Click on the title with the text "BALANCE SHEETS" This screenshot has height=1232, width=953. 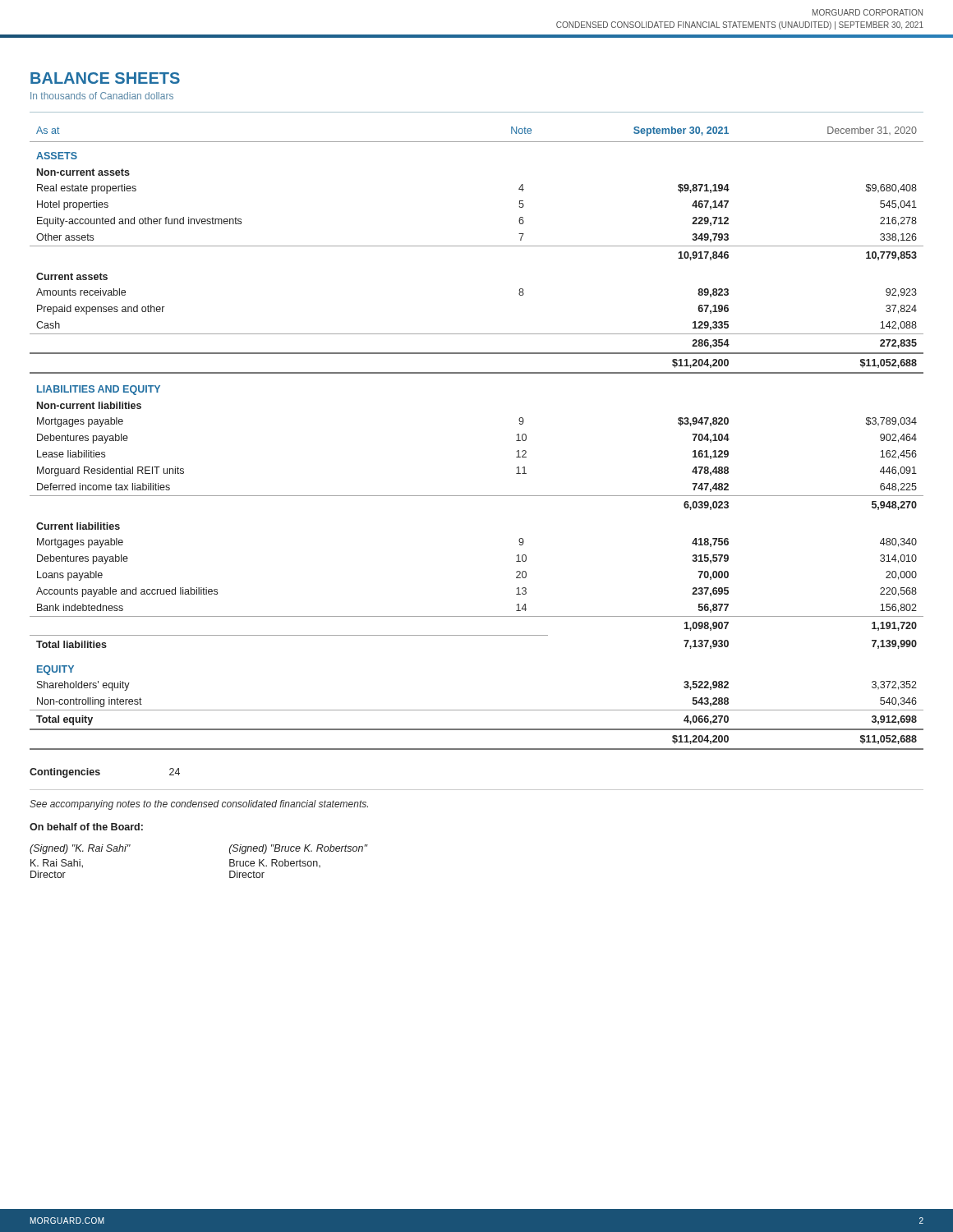click(x=105, y=78)
